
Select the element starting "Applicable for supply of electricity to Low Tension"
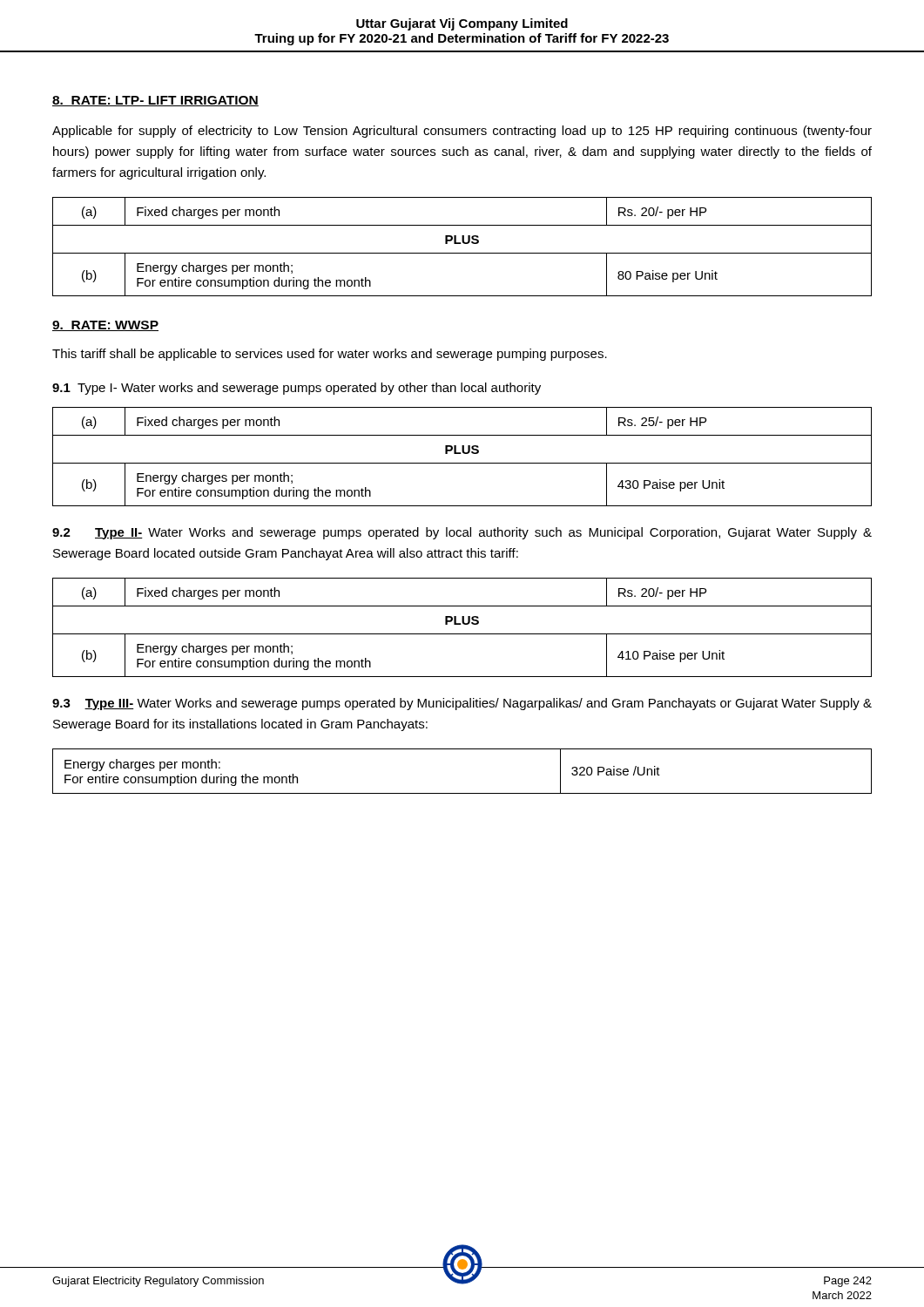(x=462, y=151)
